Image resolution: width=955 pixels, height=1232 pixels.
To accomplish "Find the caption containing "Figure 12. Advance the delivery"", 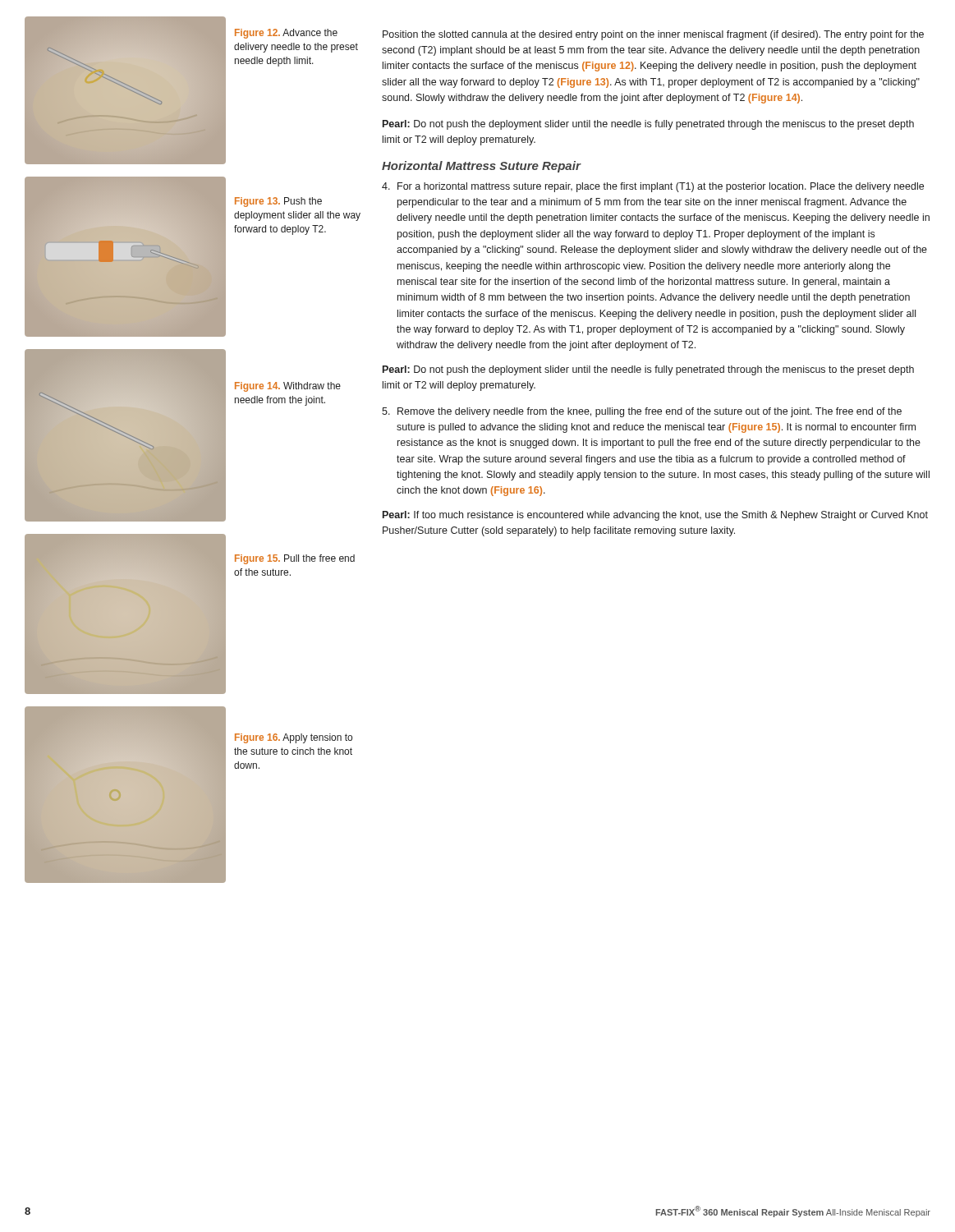I will click(300, 47).
